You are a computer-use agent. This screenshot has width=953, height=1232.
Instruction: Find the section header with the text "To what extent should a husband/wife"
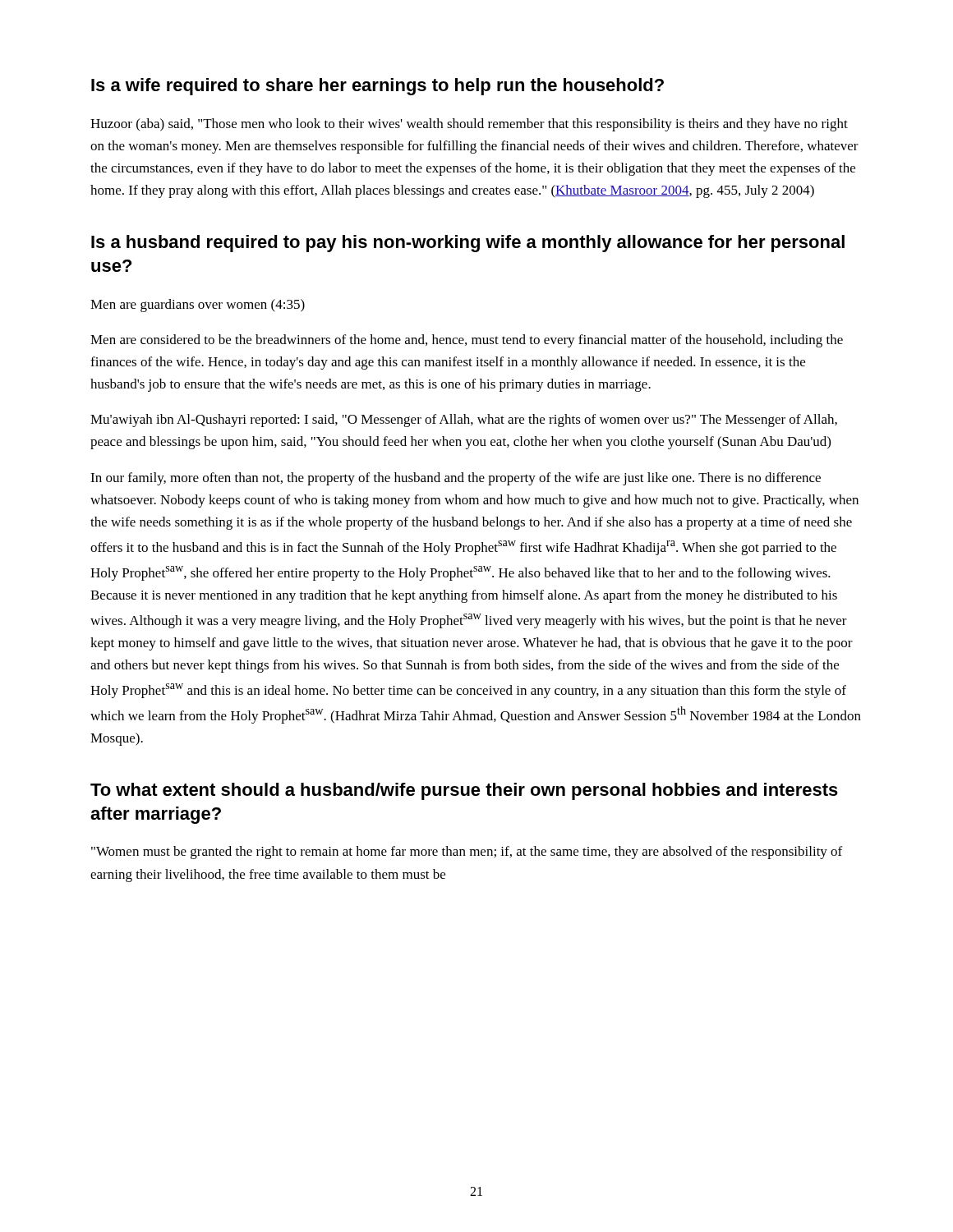click(464, 802)
